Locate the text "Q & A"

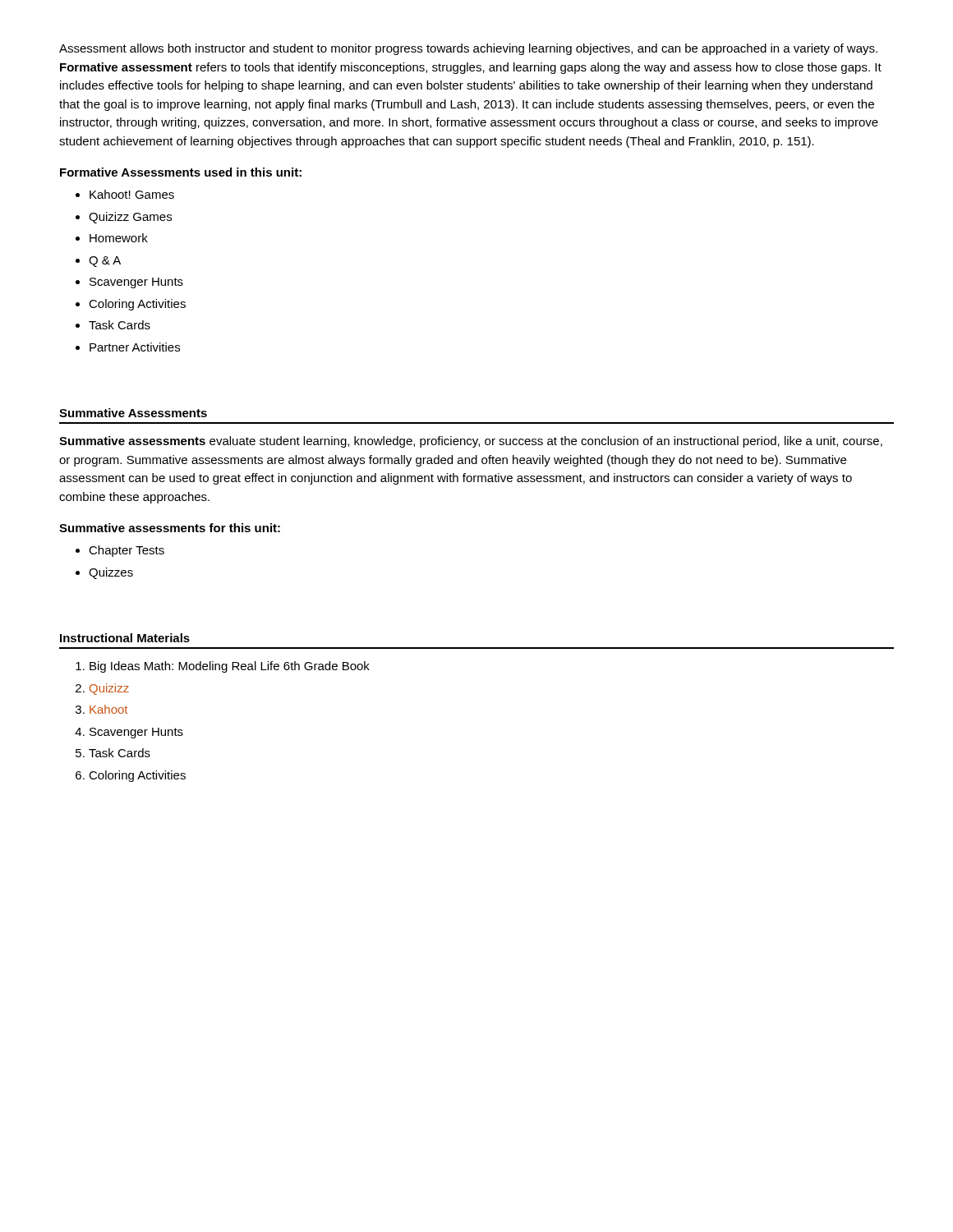(x=105, y=260)
